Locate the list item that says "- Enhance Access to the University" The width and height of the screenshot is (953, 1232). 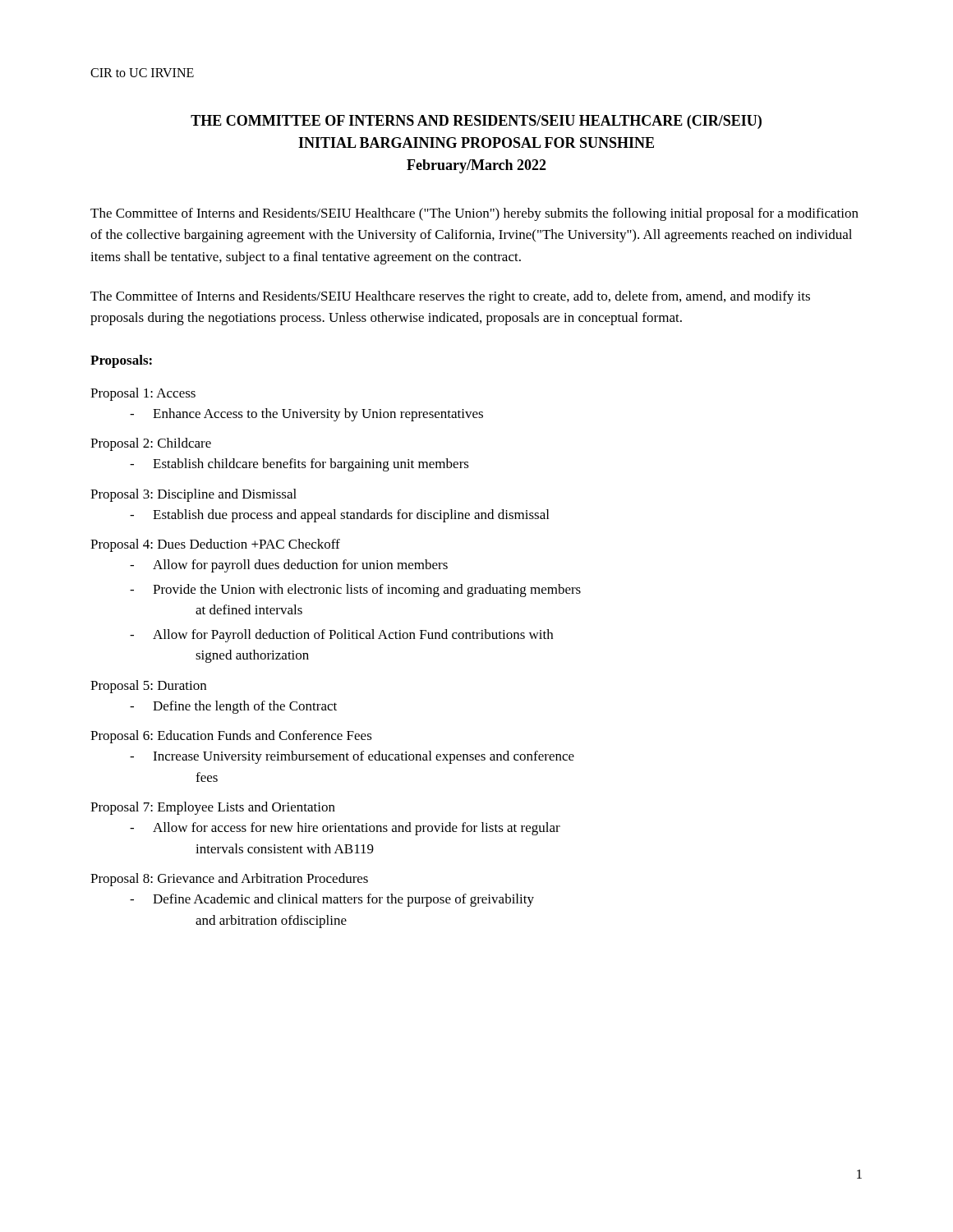(x=307, y=413)
